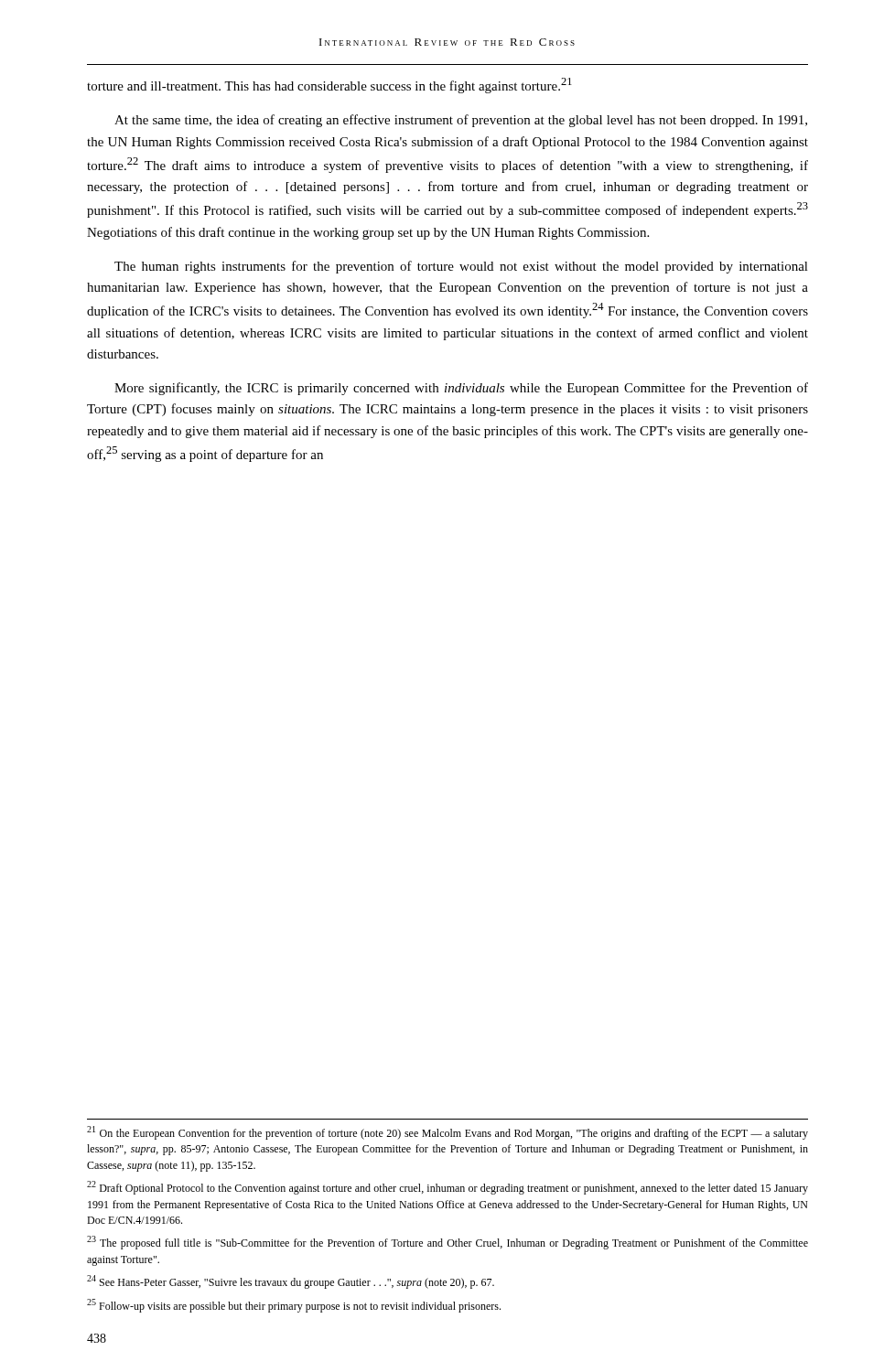This screenshot has width=895, height=1372.
Task: Select the element starting "23 The proposed full title is "Sub-Committee"
Action: [448, 1251]
